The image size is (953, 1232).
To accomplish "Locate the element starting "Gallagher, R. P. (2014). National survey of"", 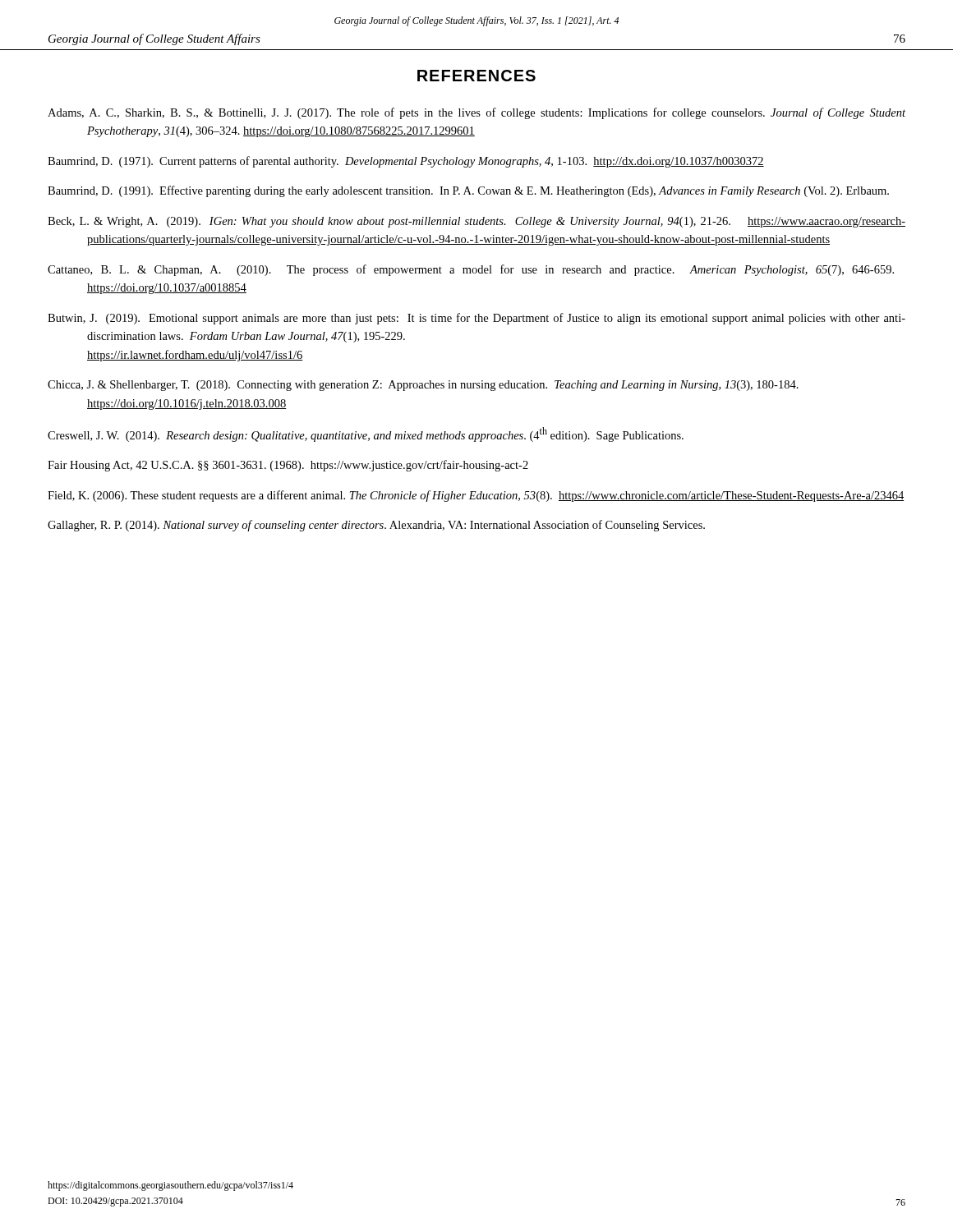I will tap(377, 525).
